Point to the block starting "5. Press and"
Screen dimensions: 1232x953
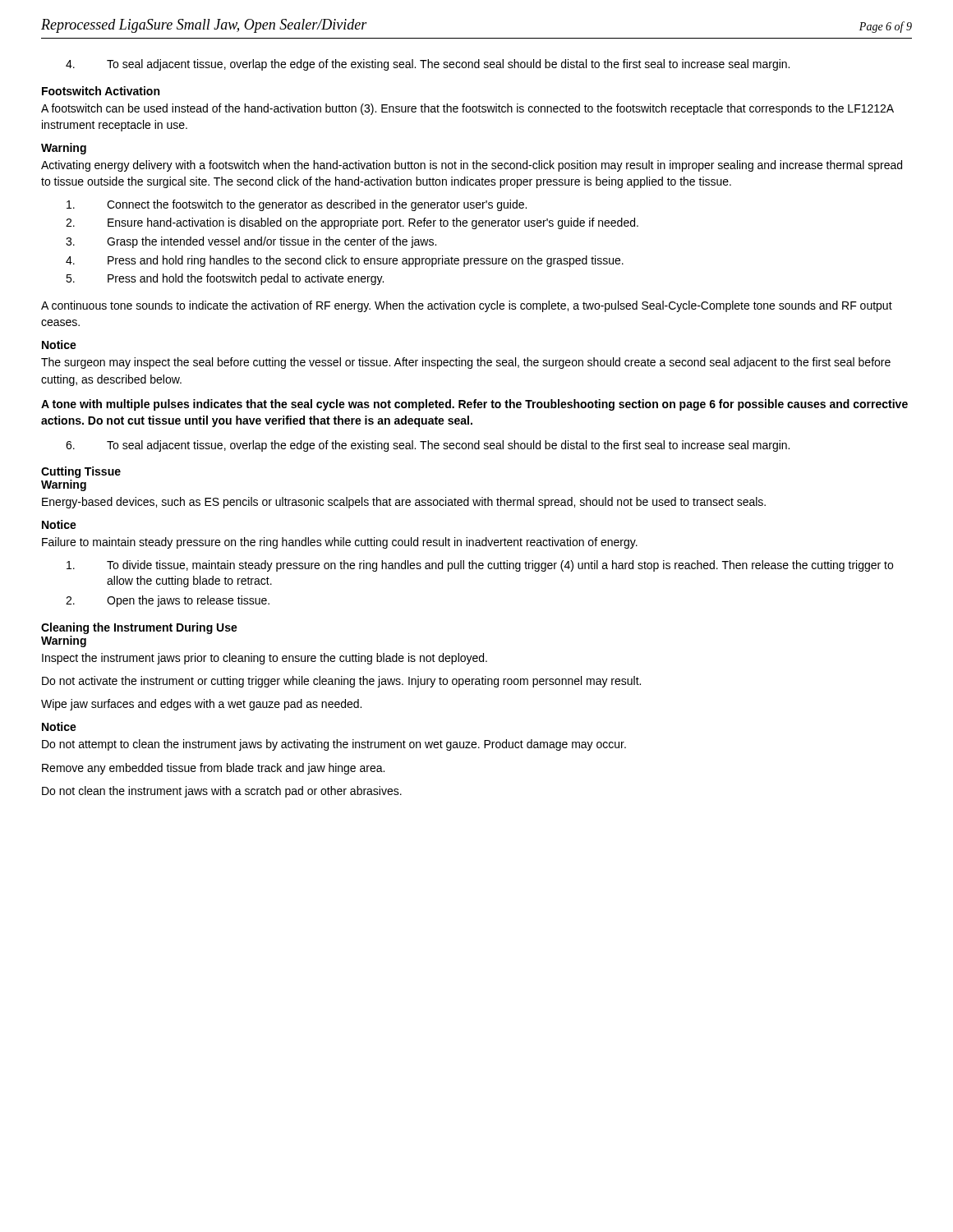(225, 279)
